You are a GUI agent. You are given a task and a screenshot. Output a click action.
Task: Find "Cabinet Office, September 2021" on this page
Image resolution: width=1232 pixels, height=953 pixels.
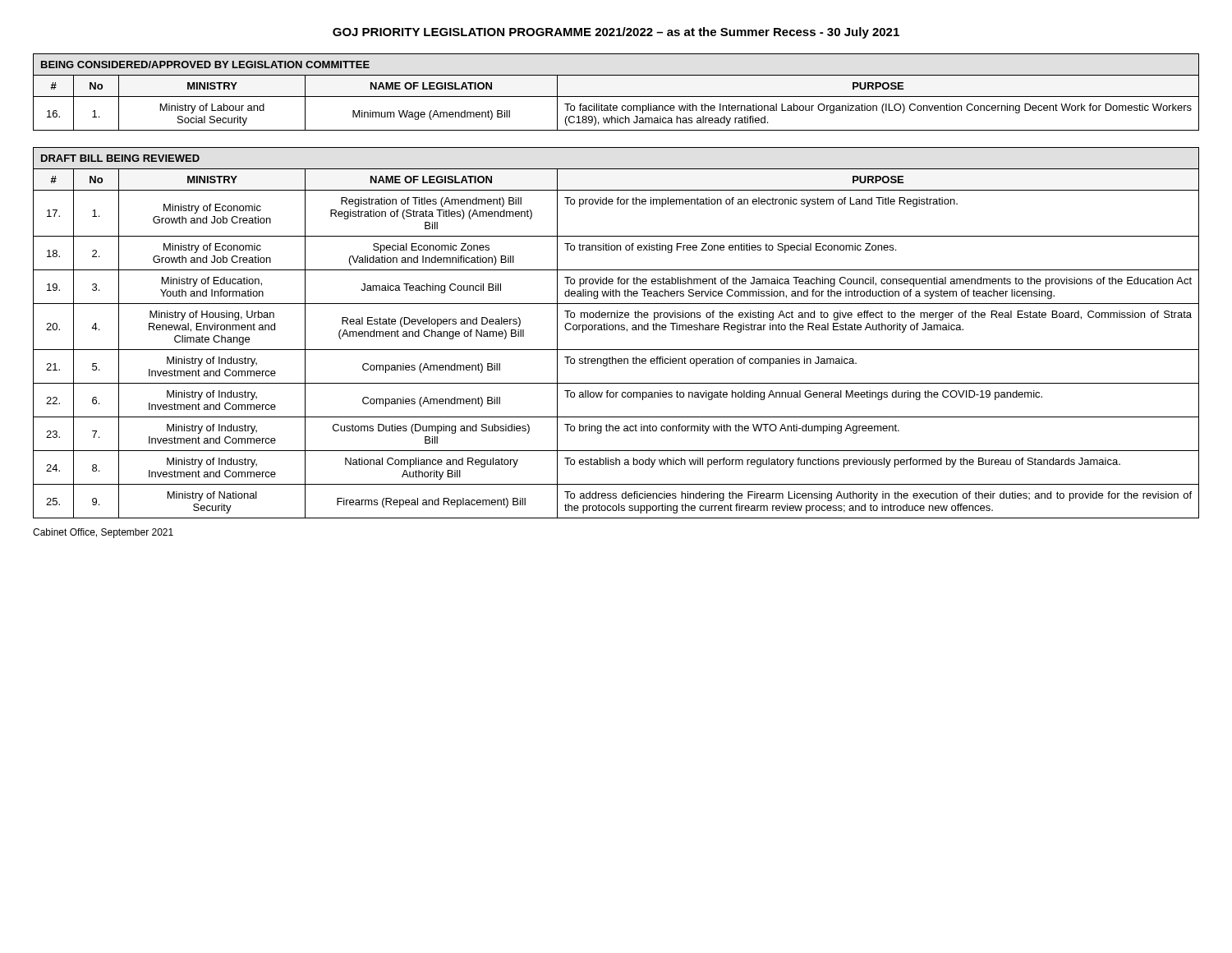point(103,532)
